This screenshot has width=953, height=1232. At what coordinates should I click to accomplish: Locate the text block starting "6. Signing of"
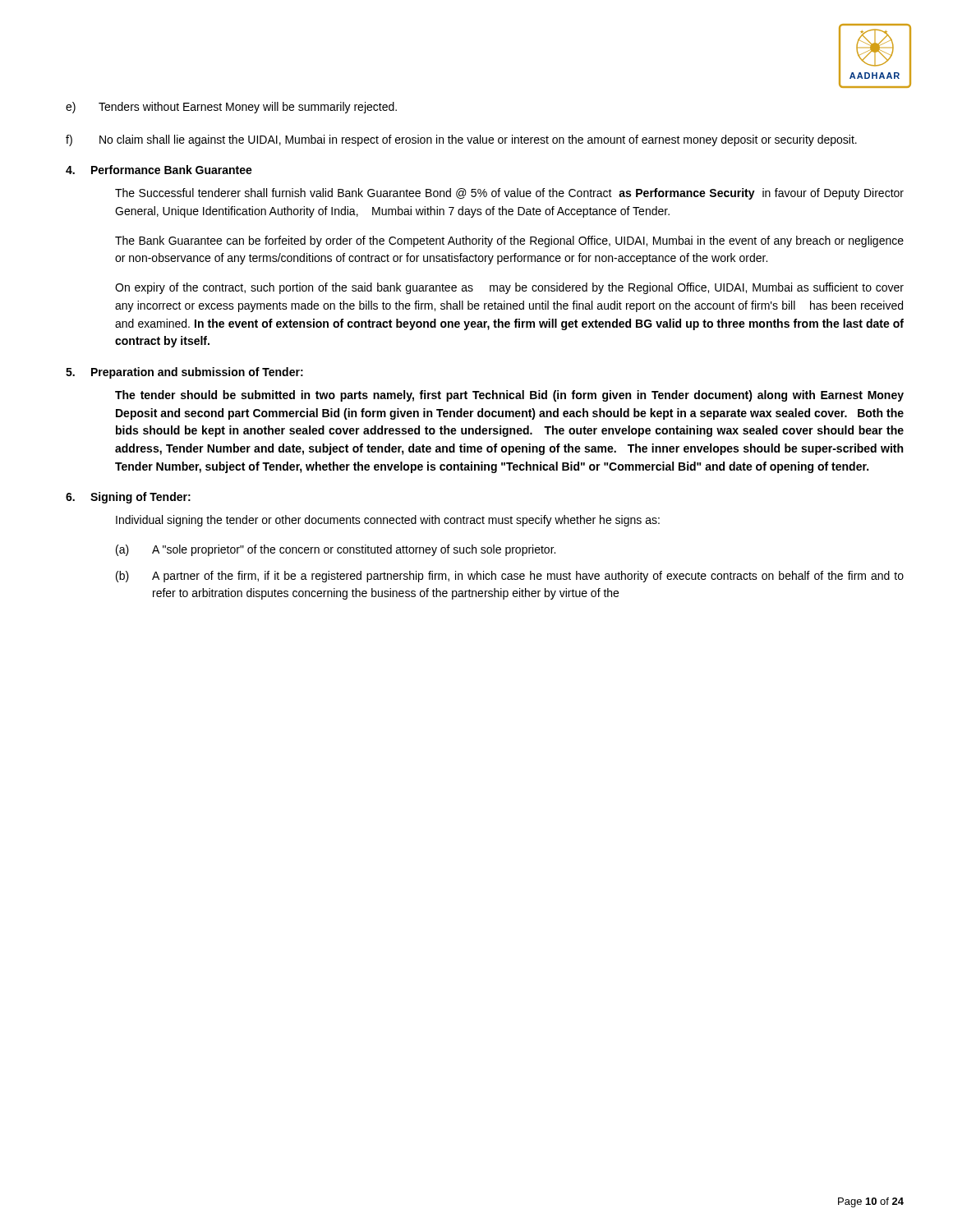128,497
